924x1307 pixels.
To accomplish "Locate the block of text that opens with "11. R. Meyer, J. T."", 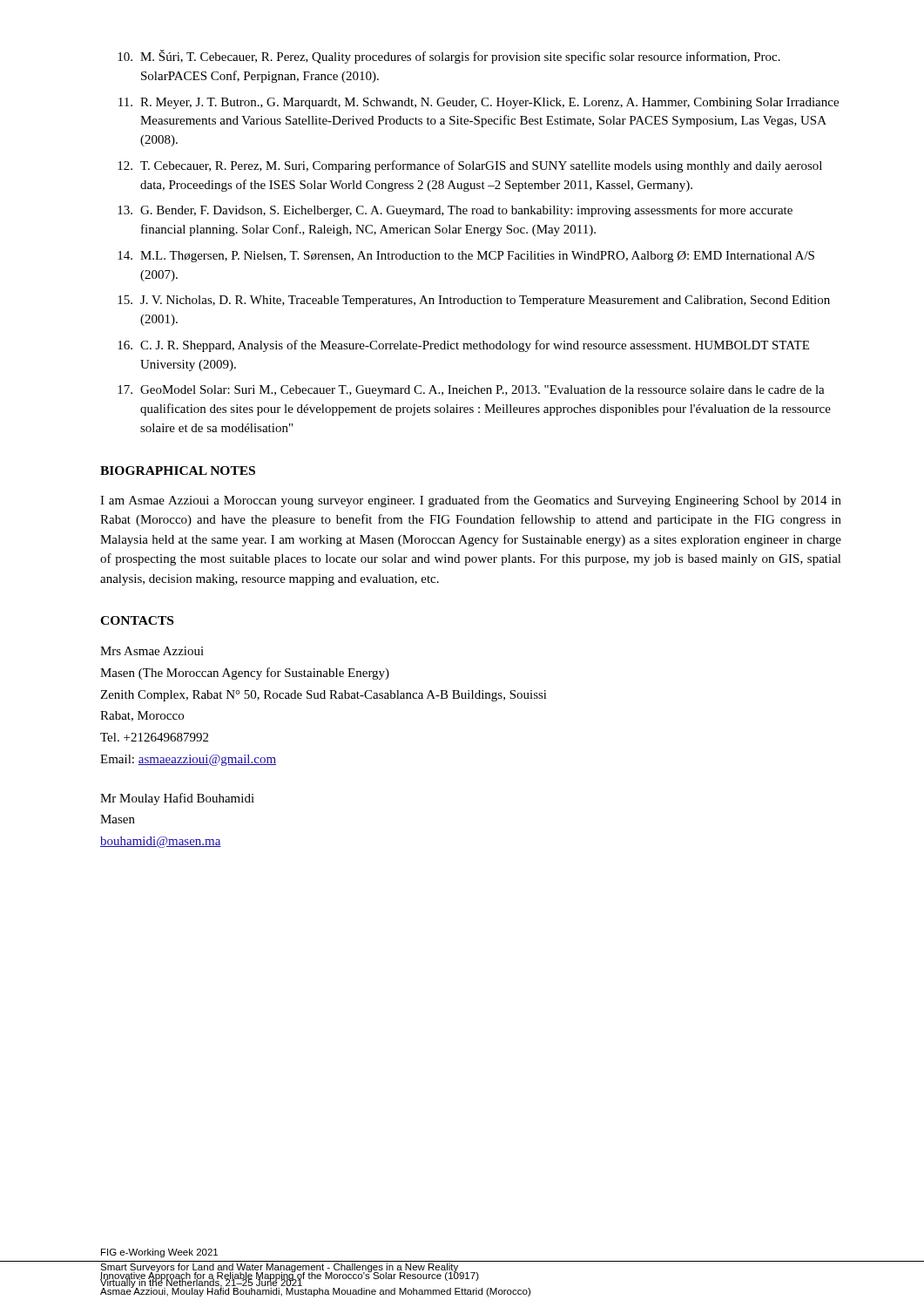I will [x=471, y=121].
